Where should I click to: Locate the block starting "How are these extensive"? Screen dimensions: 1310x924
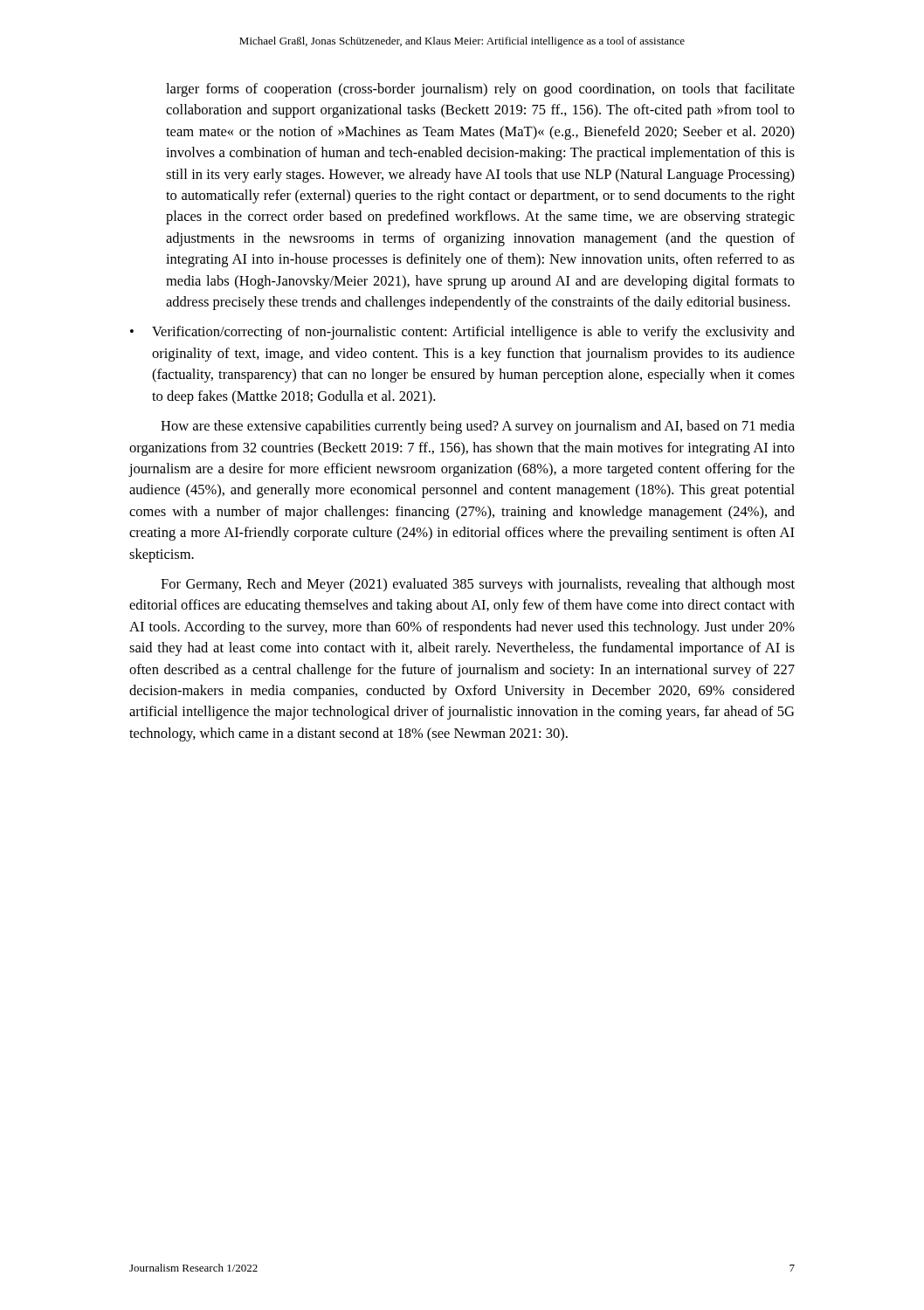pyautogui.click(x=462, y=490)
